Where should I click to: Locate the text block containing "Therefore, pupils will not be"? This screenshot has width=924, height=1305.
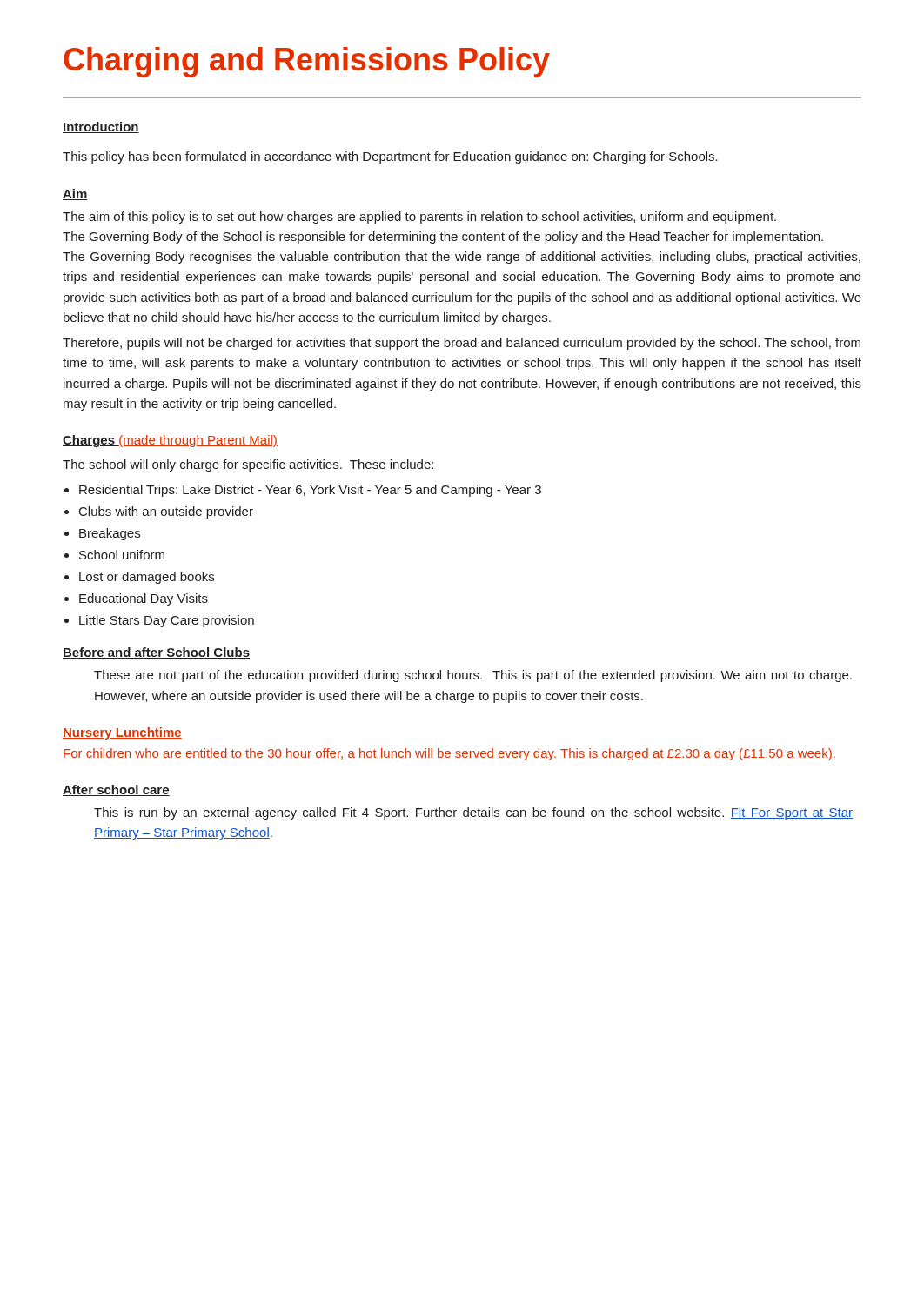[462, 373]
